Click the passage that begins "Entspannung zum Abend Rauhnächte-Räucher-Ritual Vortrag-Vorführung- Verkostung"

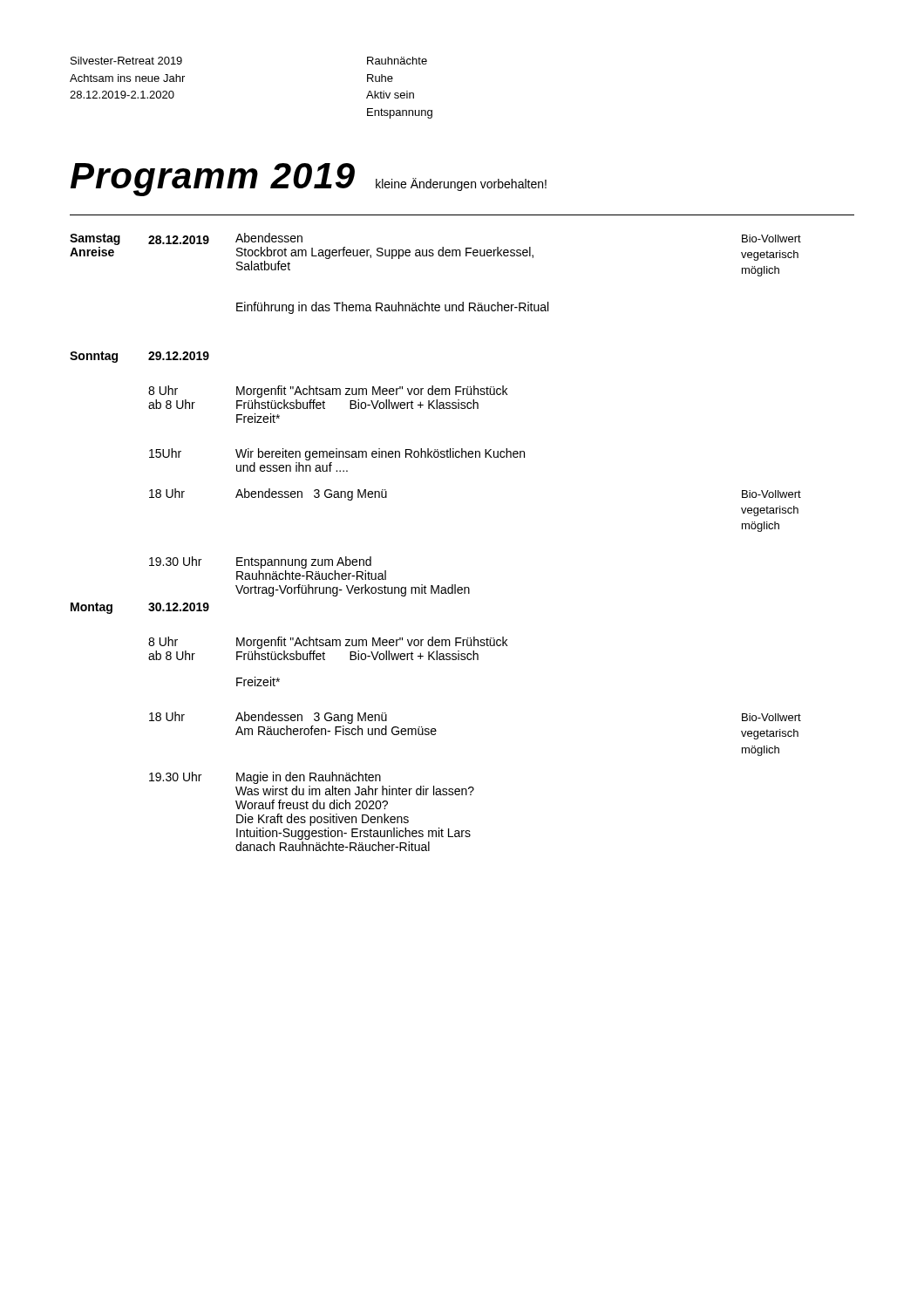pos(353,576)
